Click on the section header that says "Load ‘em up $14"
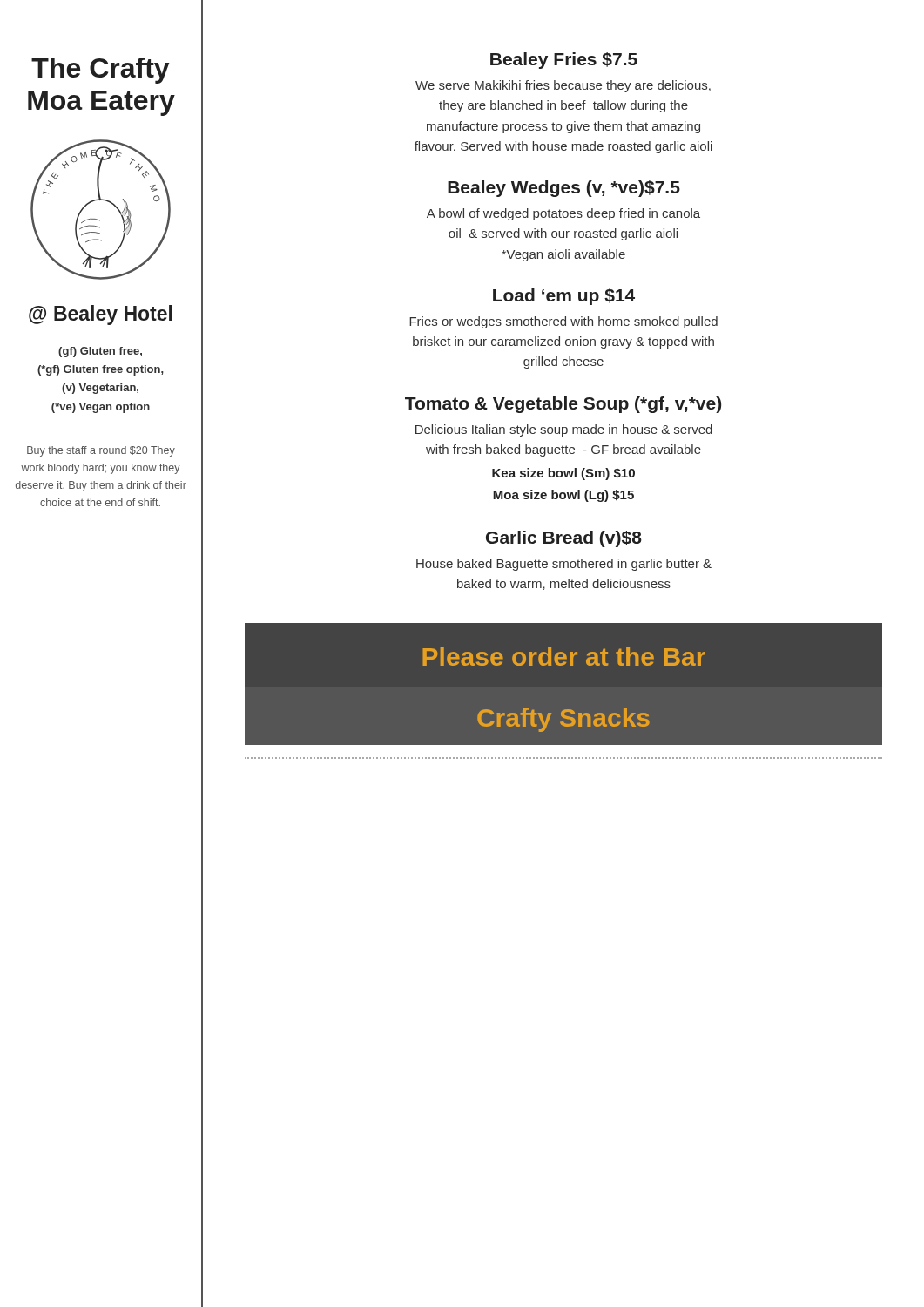The width and height of the screenshot is (924, 1307). coord(563,295)
